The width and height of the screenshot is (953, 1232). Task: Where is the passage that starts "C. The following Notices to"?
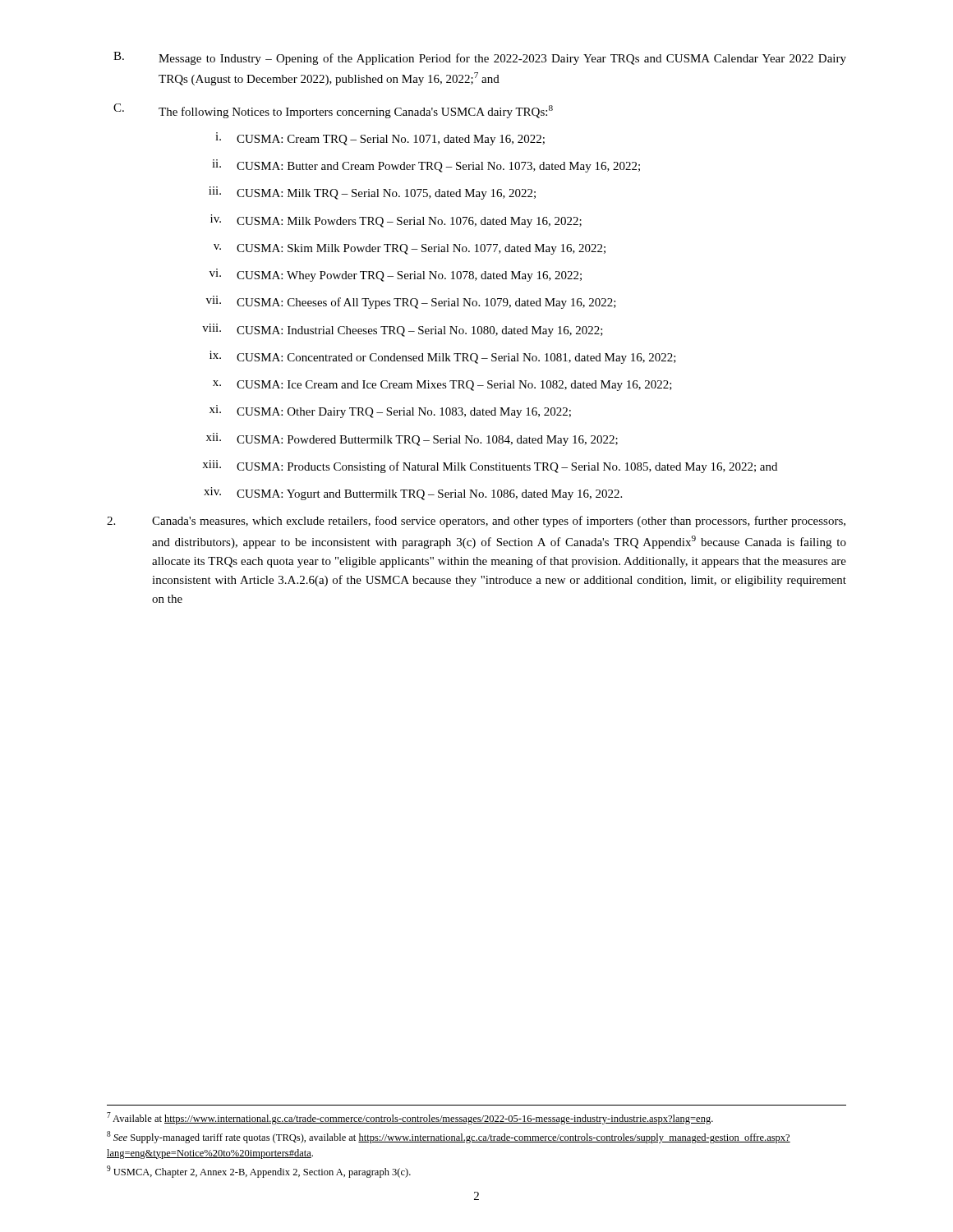(476, 111)
